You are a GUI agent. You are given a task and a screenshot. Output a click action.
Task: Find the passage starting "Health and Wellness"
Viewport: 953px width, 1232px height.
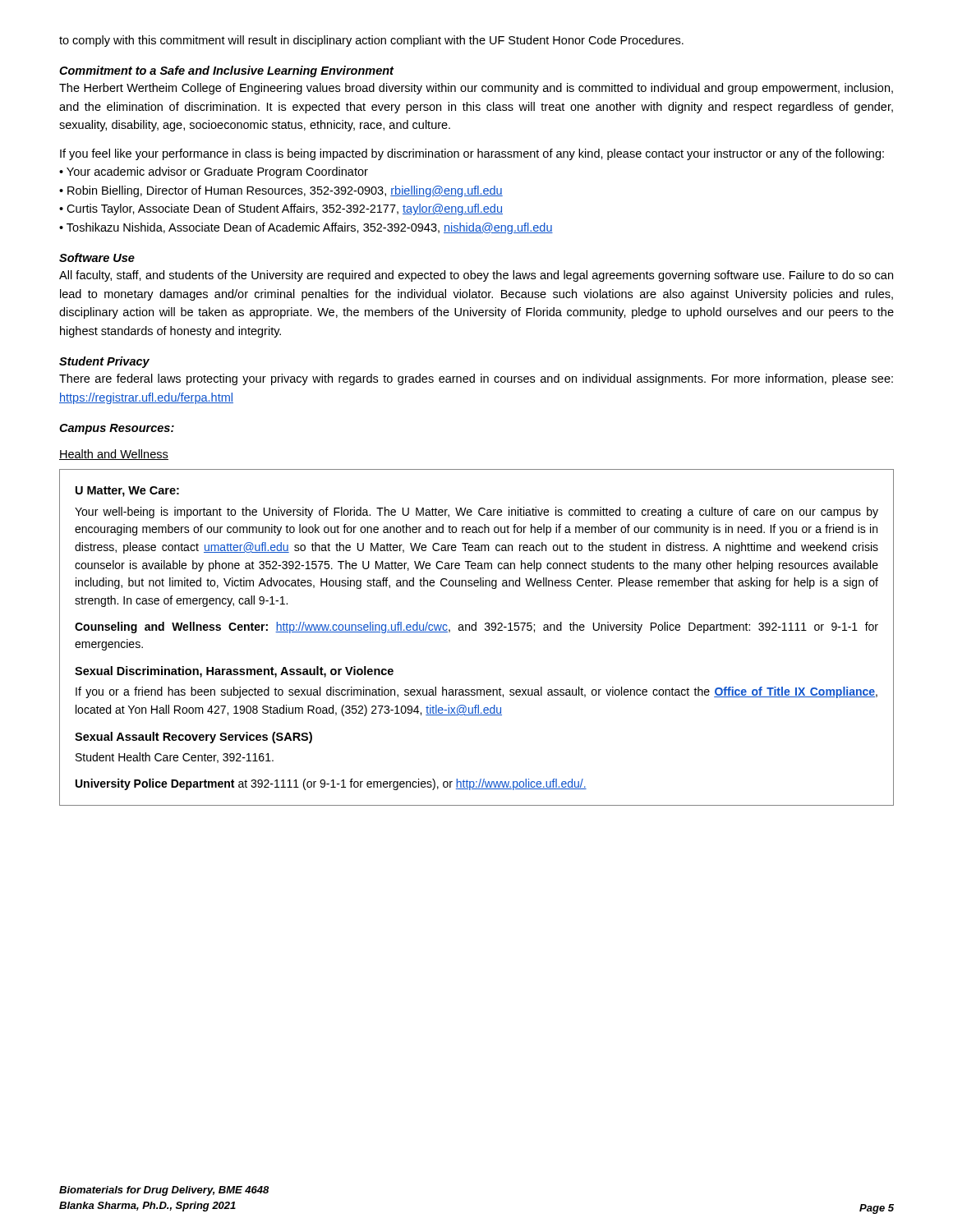coord(114,454)
